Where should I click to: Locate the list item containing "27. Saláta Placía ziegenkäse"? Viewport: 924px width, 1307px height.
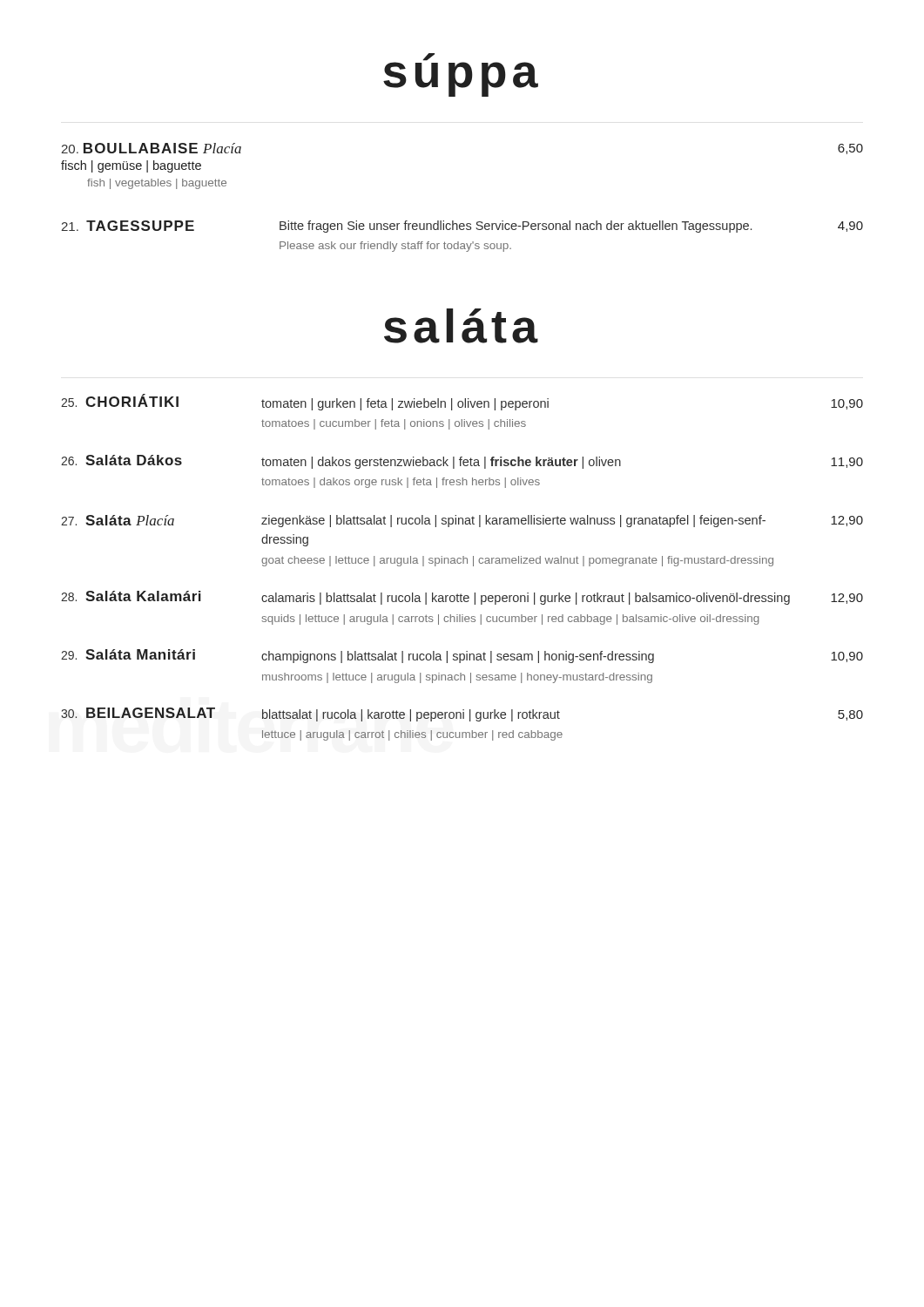[462, 521]
